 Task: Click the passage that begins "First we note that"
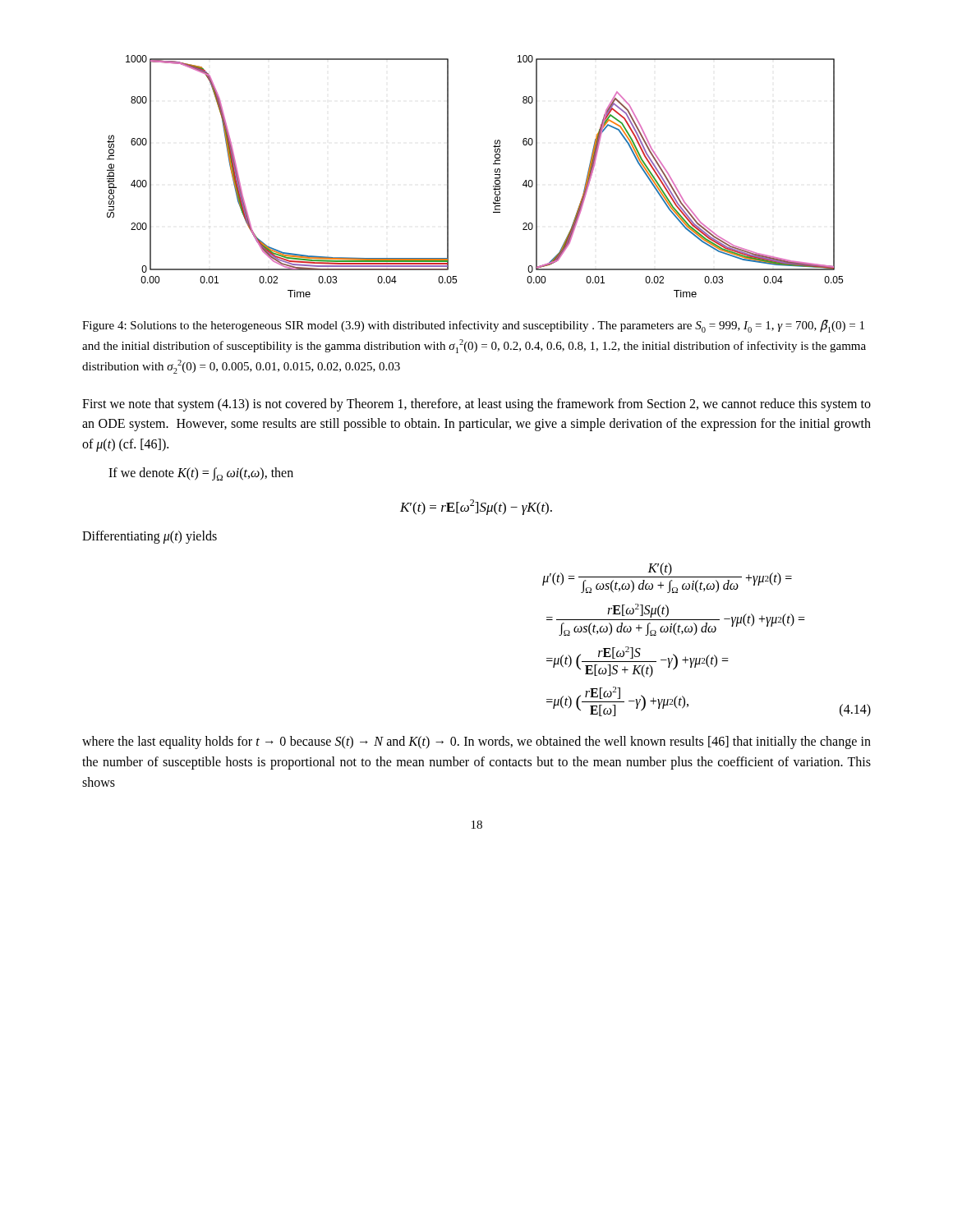(476, 424)
